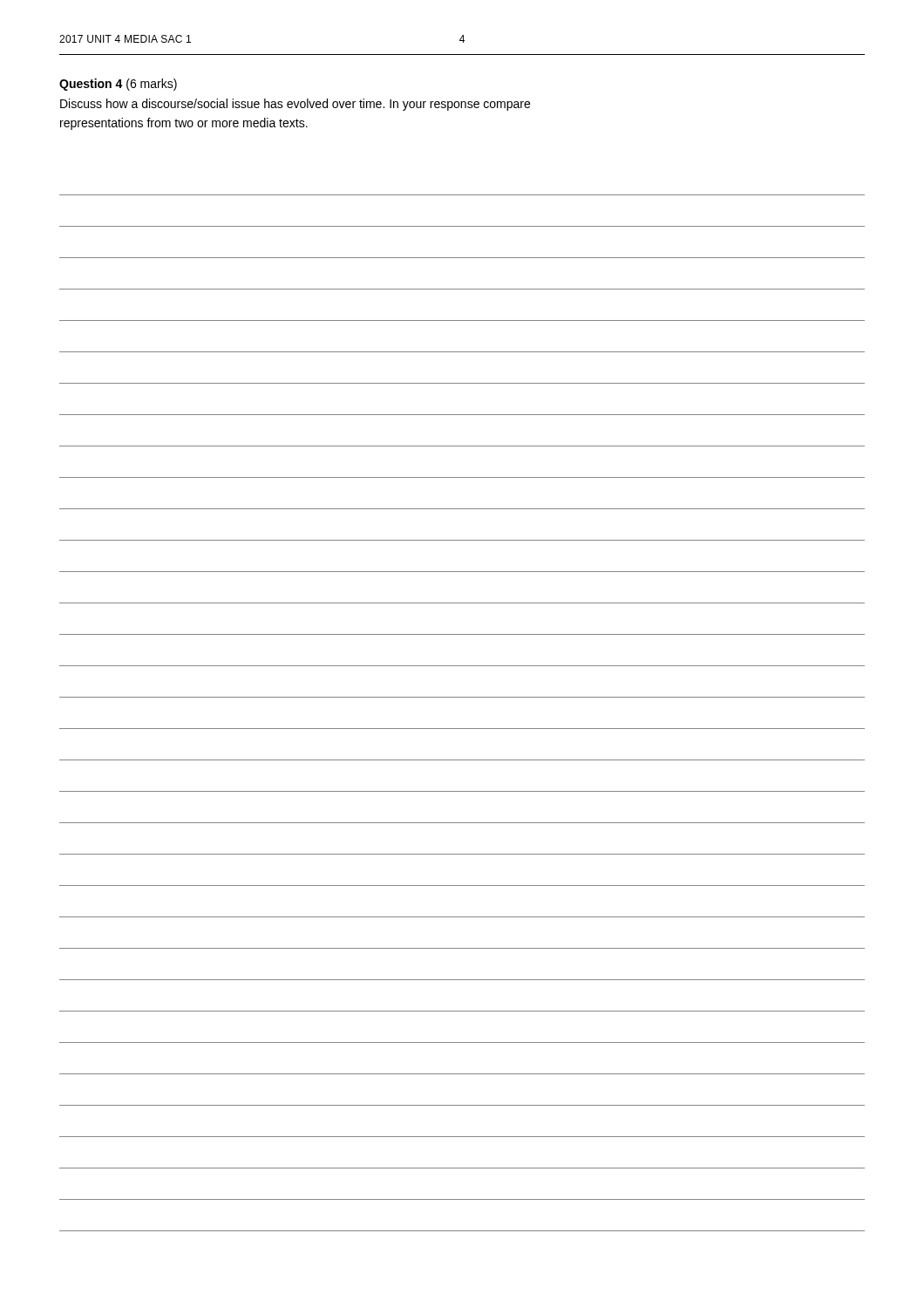
Task: Click on the block starting "Discuss how a discourse/social issue has evolved over"
Action: [295, 113]
